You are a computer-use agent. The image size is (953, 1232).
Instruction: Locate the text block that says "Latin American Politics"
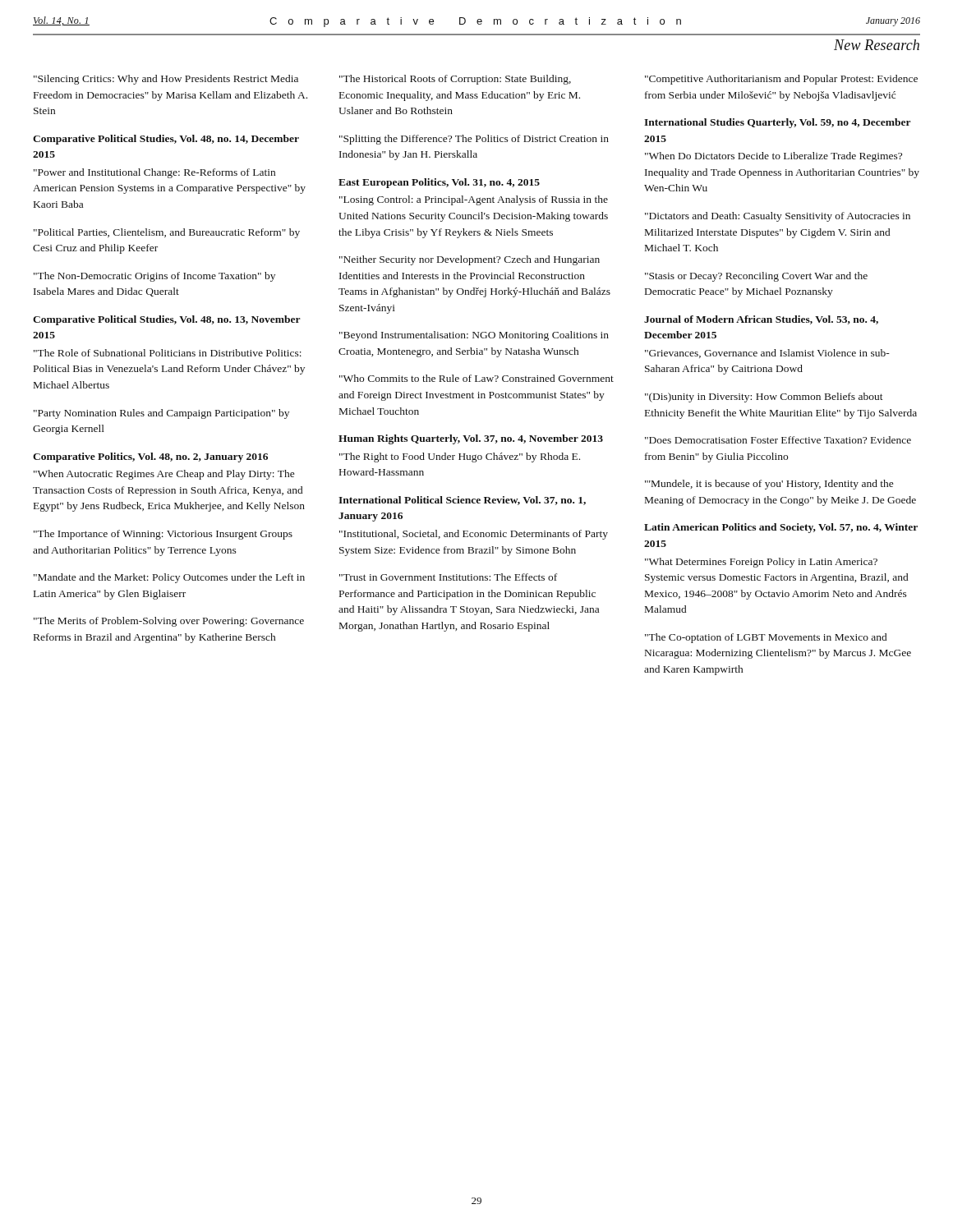(782, 568)
